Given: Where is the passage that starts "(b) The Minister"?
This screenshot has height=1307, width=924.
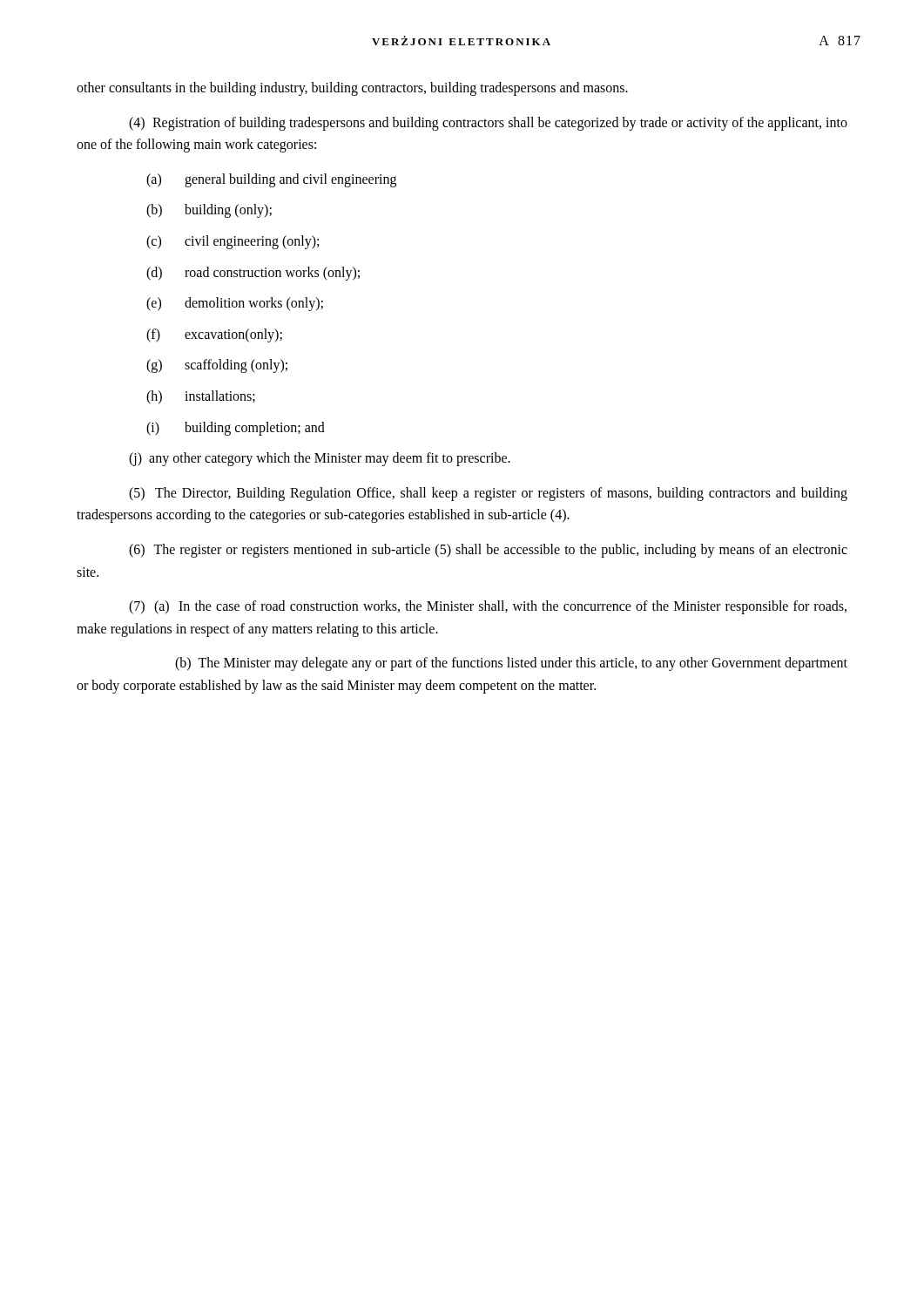Looking at the screenshot, I should [x=462, y=674].
